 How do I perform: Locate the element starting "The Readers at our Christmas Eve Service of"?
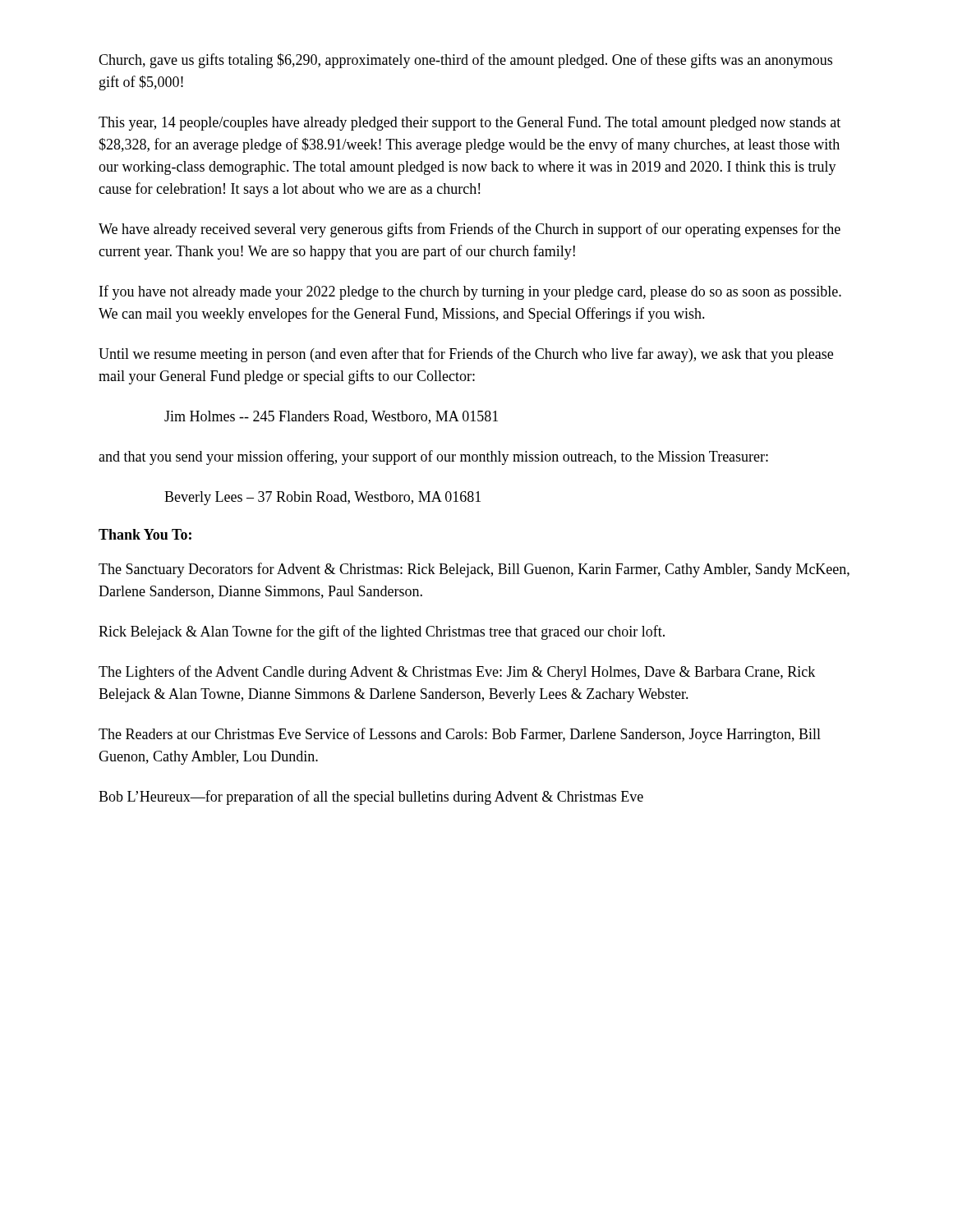coord(460,745)
